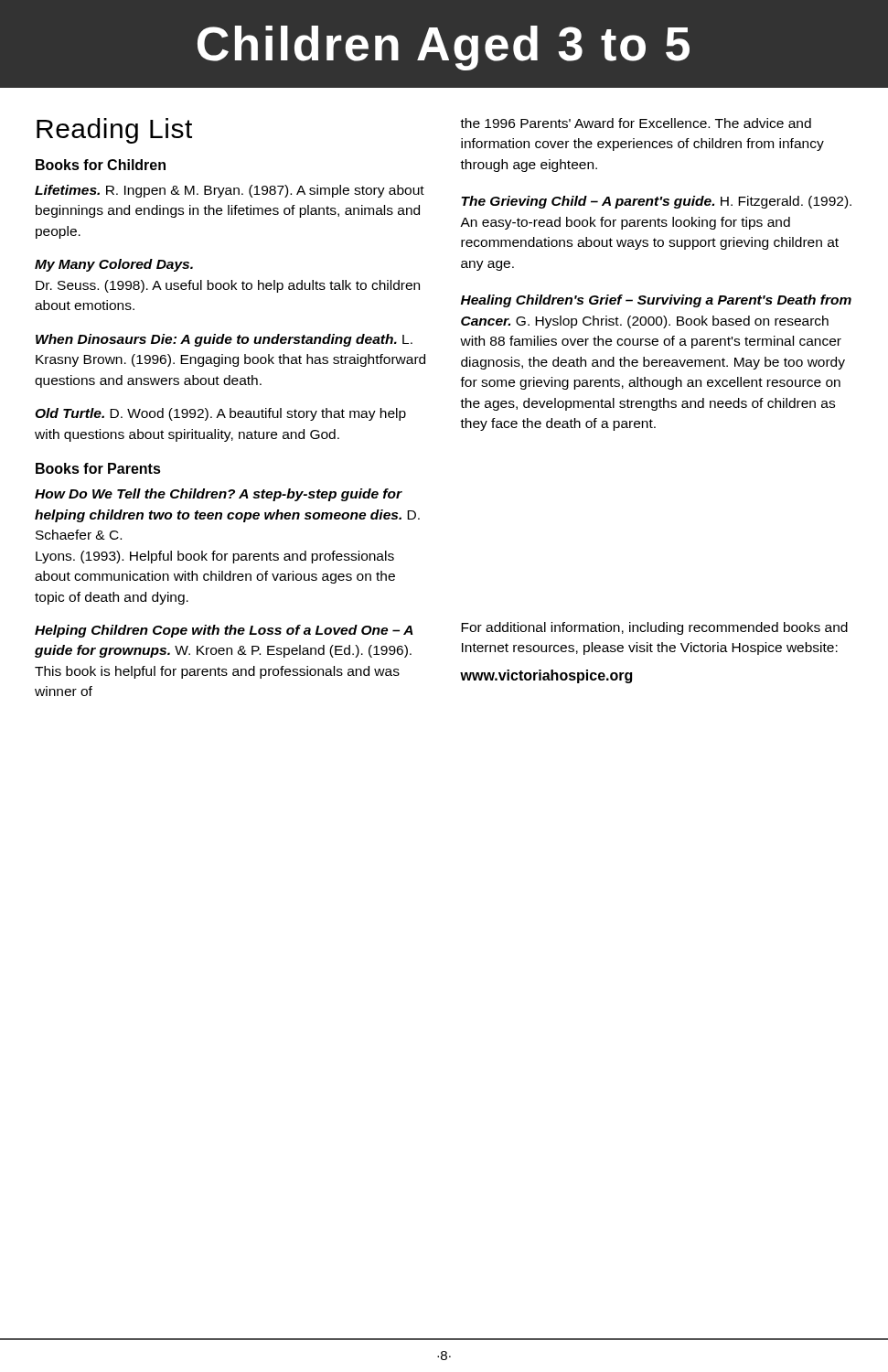
Task: Click the passage that begins "Old Turtle. D. Wood (1992)."
Action: (x=220, y=423)
